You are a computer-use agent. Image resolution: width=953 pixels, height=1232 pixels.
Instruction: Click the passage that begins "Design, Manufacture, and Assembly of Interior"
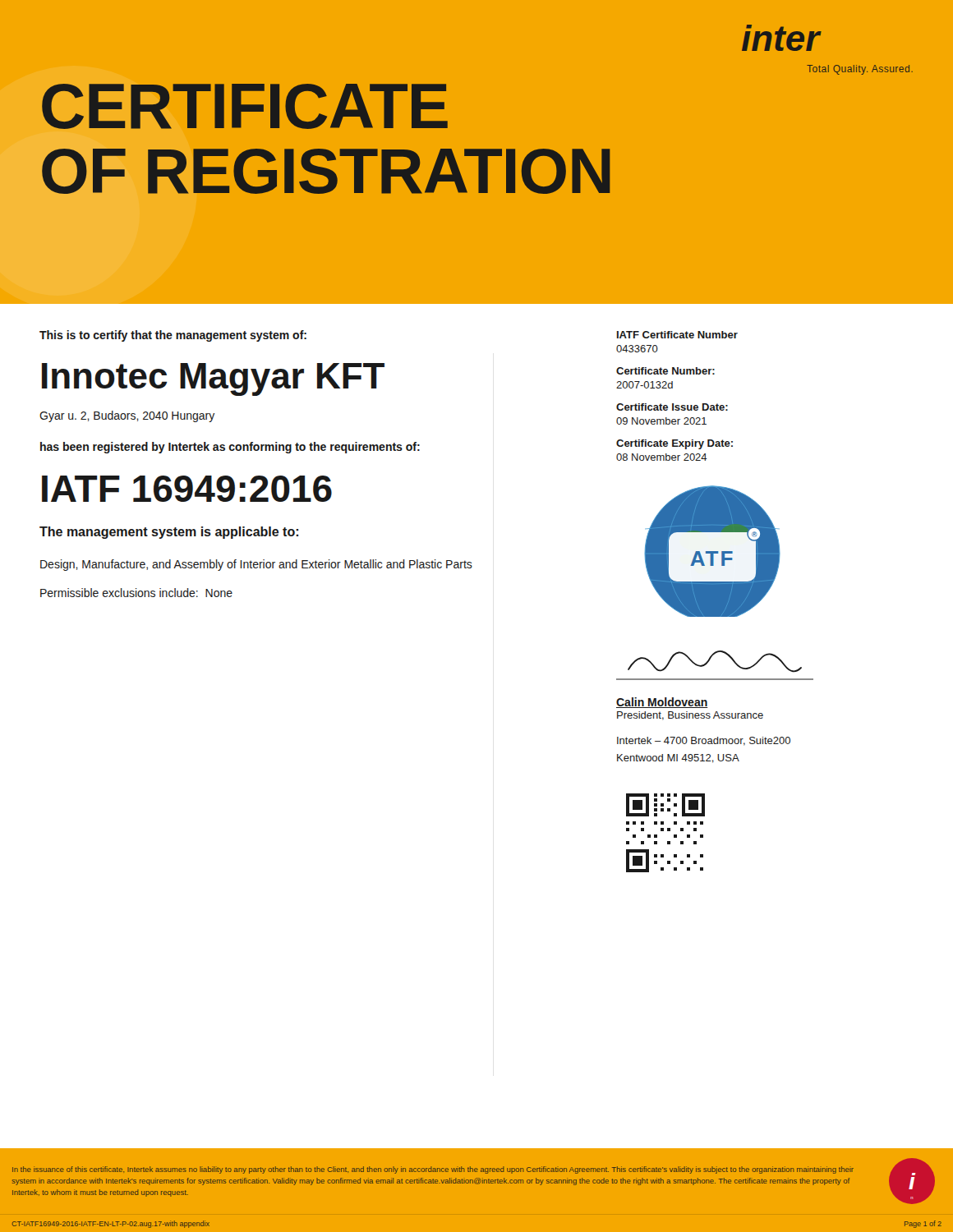point(256,564)
